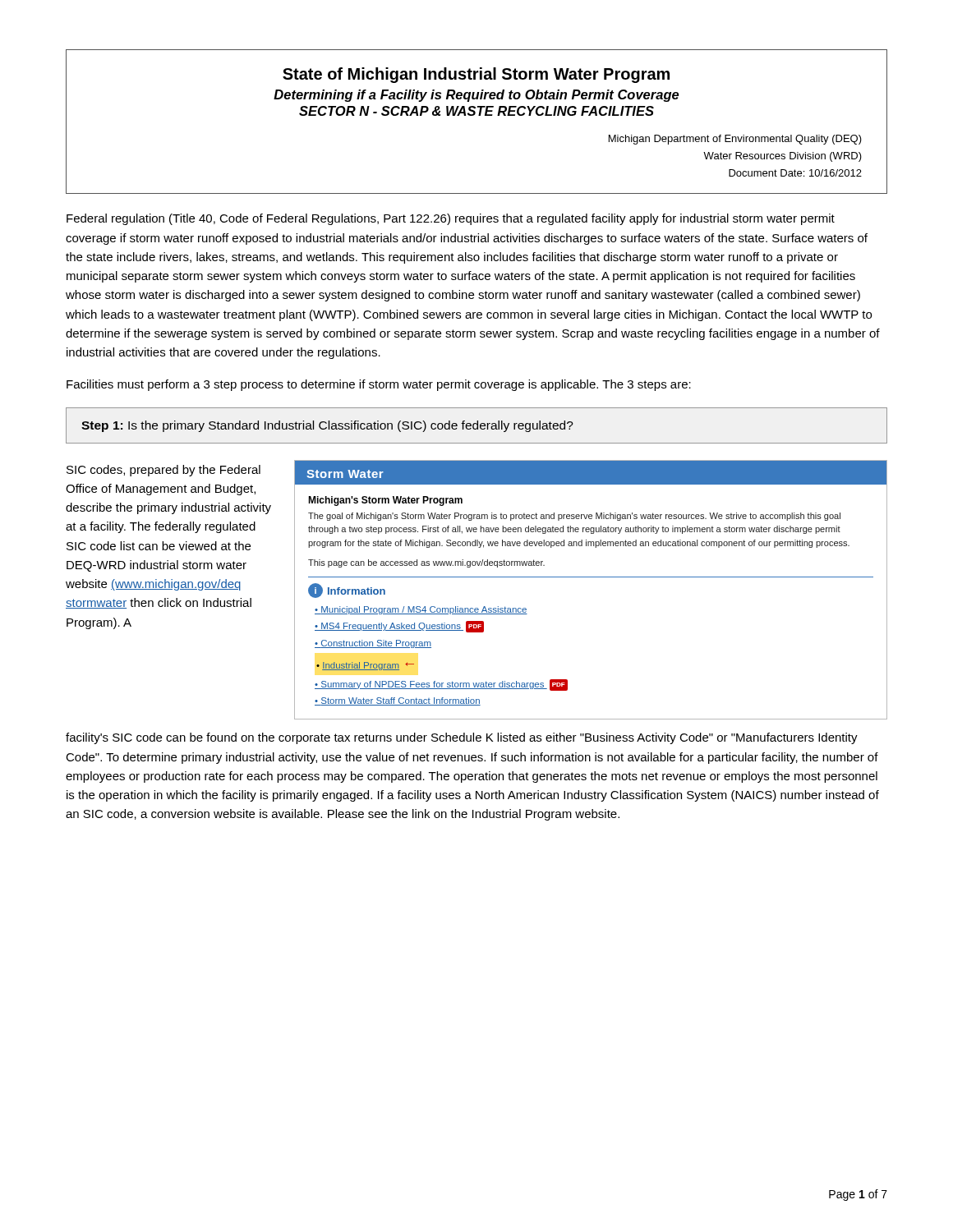
Task: Point to the text starting "Facilities must perform a 3"
Action: 379,384
